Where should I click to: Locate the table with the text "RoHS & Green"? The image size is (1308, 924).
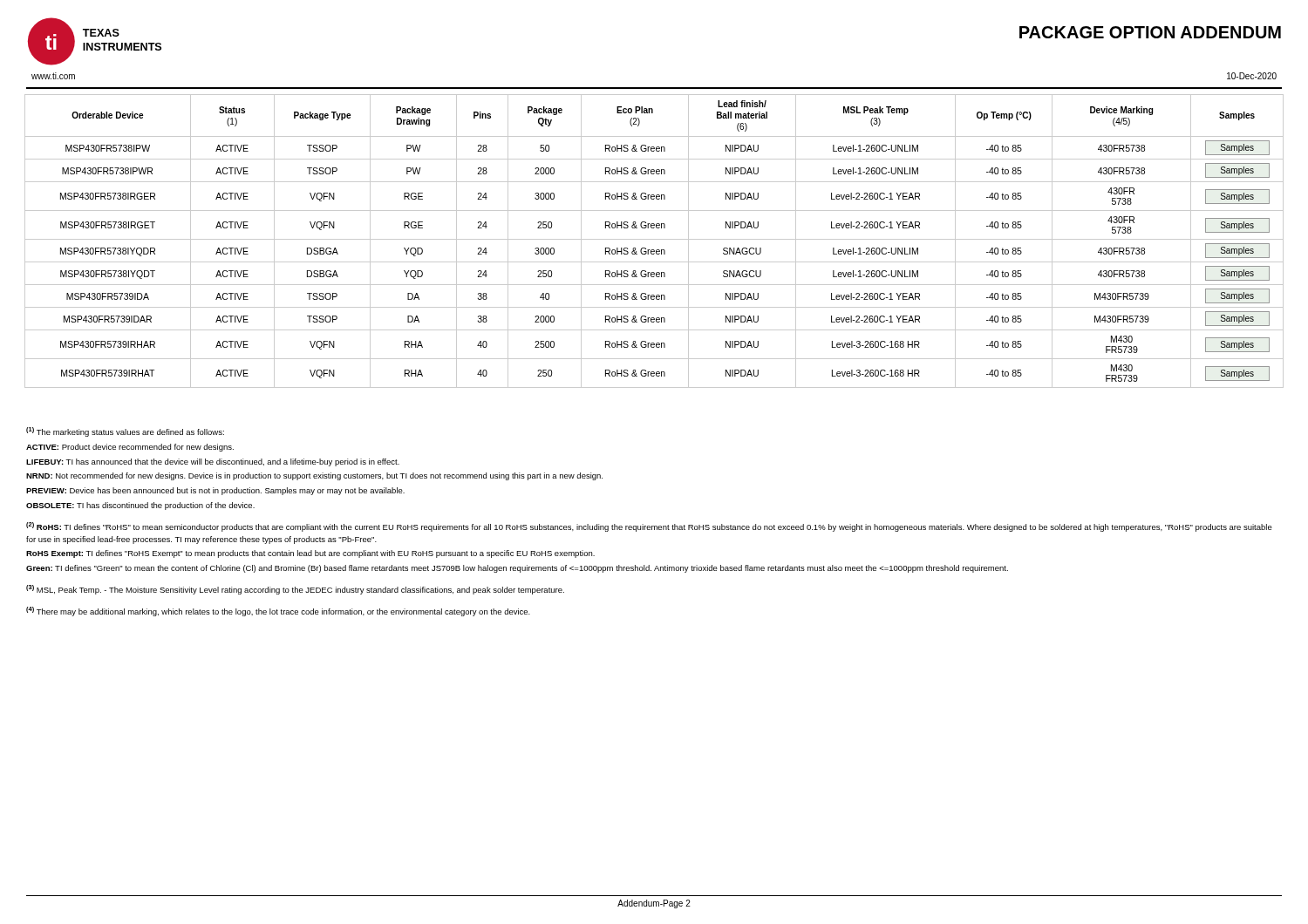coord(654,241)
